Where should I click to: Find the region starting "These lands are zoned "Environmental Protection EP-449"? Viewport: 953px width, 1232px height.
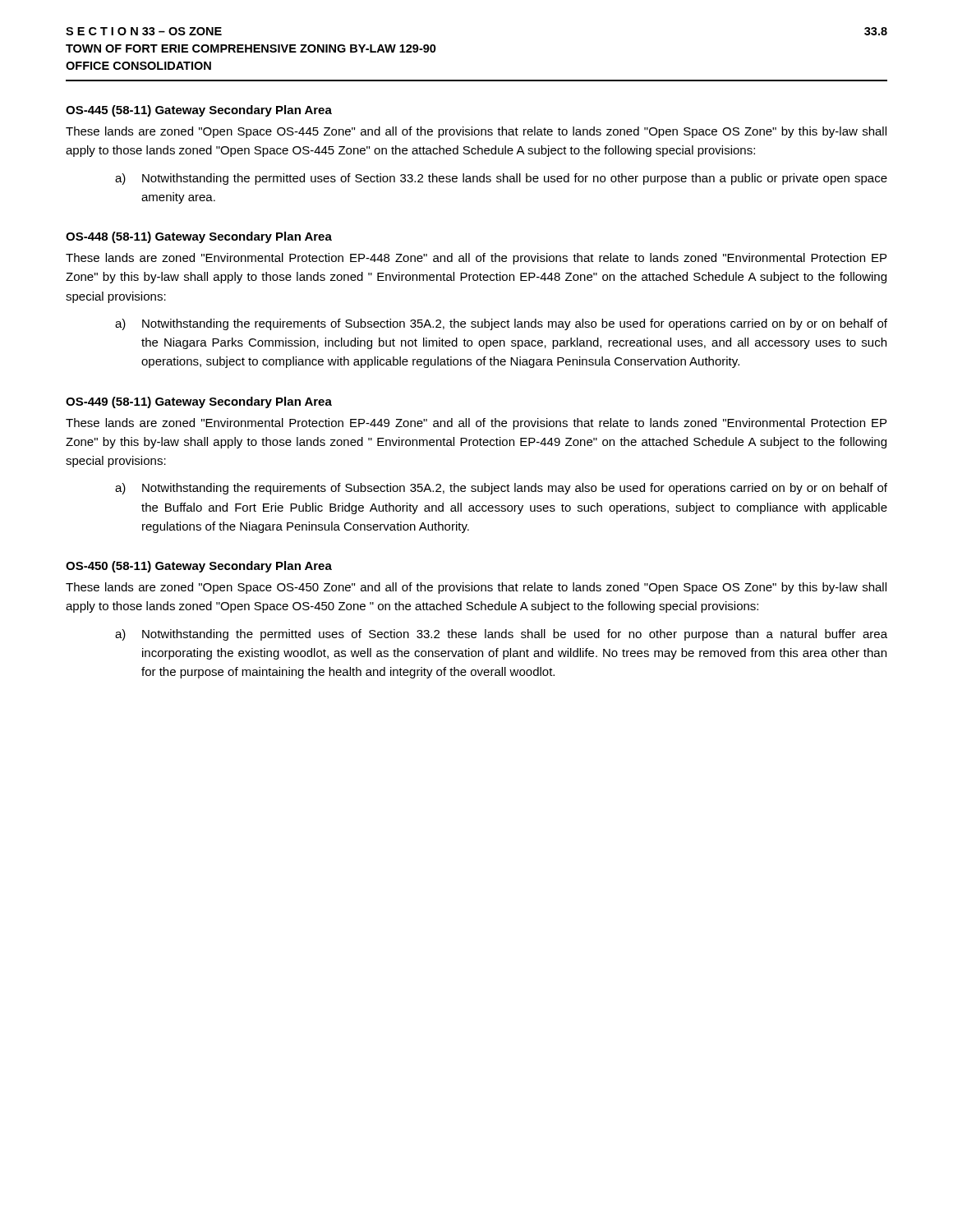(476, 441)
